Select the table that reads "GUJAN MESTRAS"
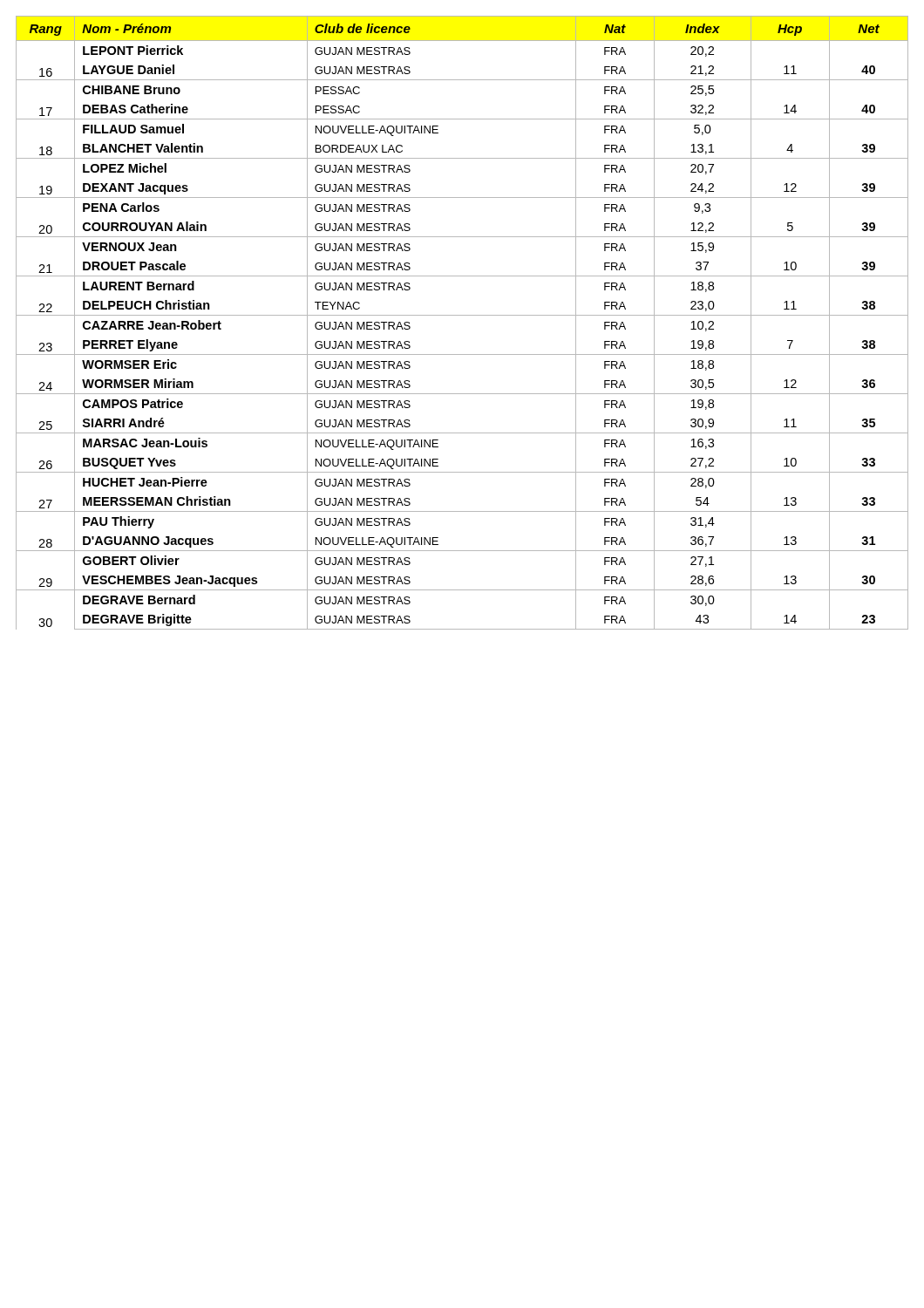The width and height of the screenshot is (924, 1308). pos(462,323)
